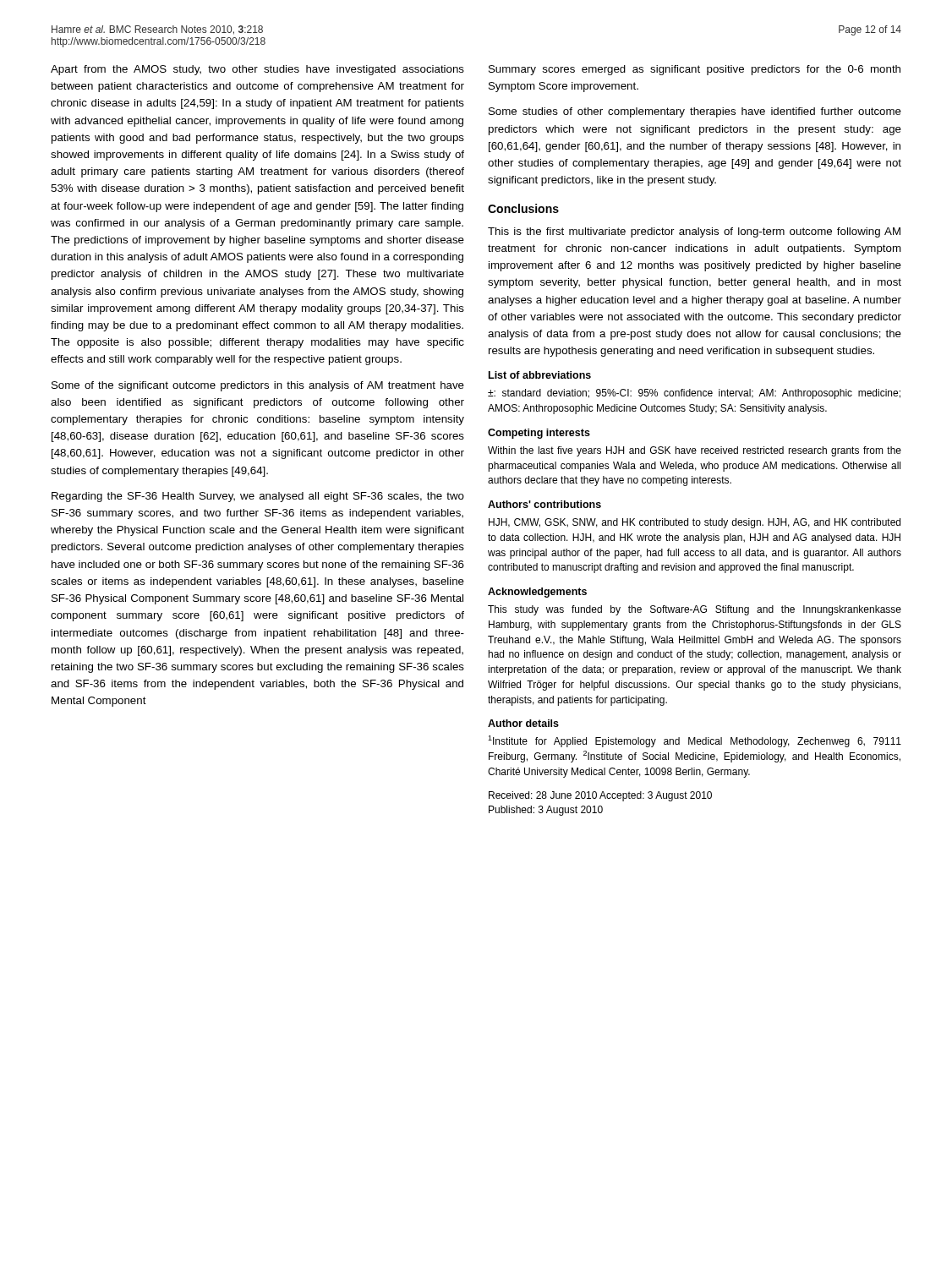Click on the text starting "This is the first multivariate predictor"
This screenshot has height=1268, width=952.
click(x=695, y=291)
